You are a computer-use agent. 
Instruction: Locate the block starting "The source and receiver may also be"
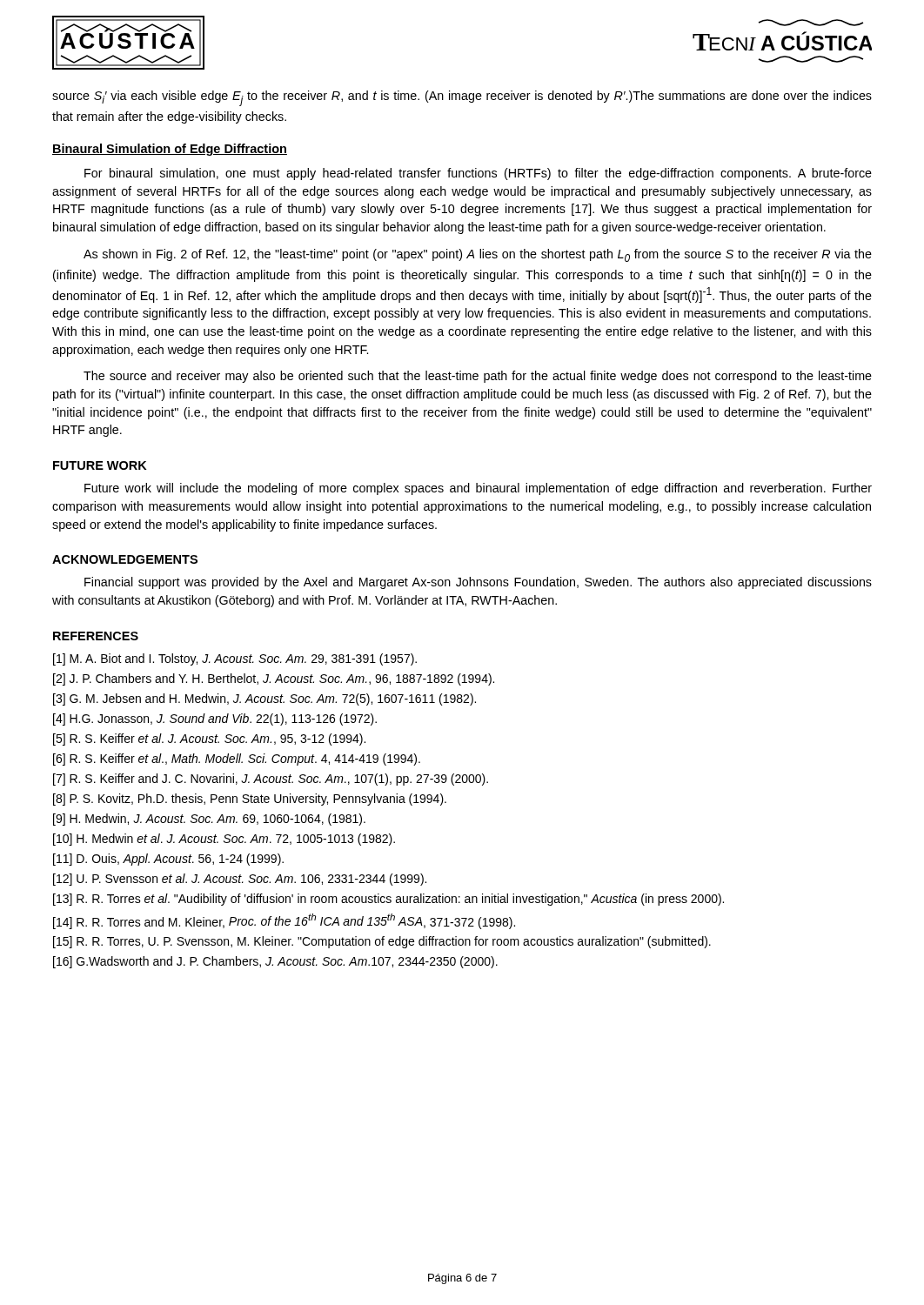click(462, 403)
